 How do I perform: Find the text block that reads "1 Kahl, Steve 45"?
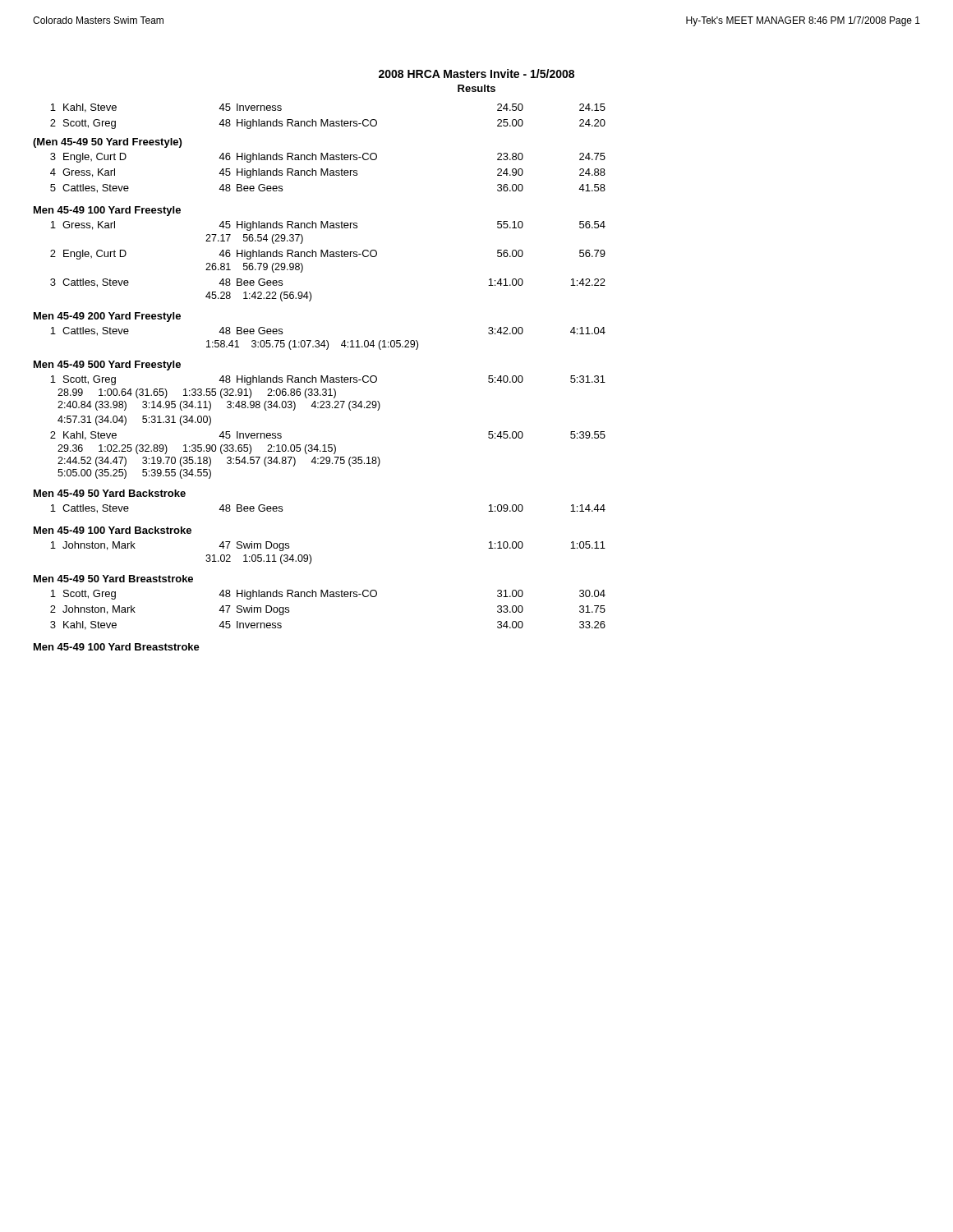[83, 108]
